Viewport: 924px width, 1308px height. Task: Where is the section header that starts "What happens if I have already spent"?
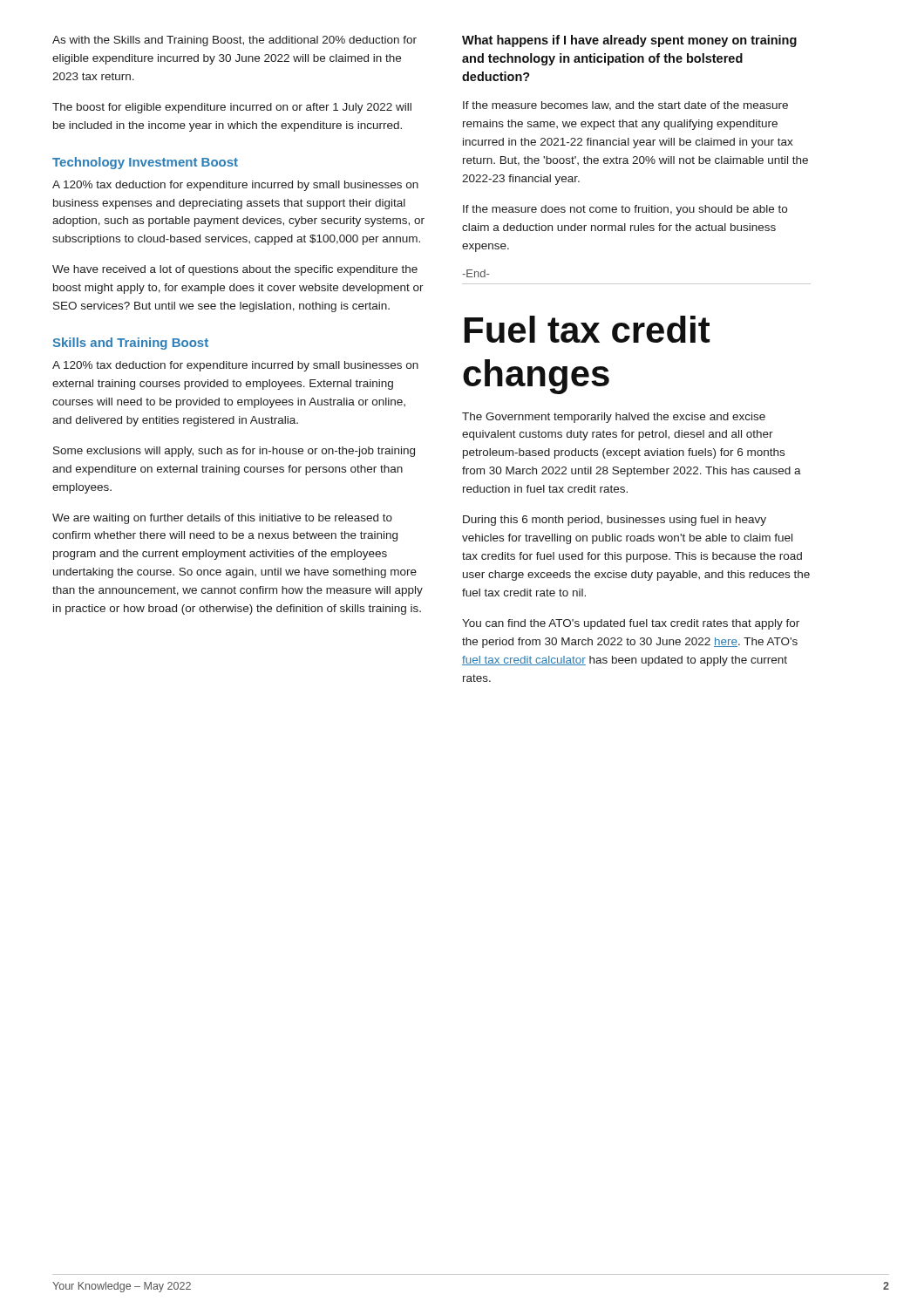click(x=630, y=58)
